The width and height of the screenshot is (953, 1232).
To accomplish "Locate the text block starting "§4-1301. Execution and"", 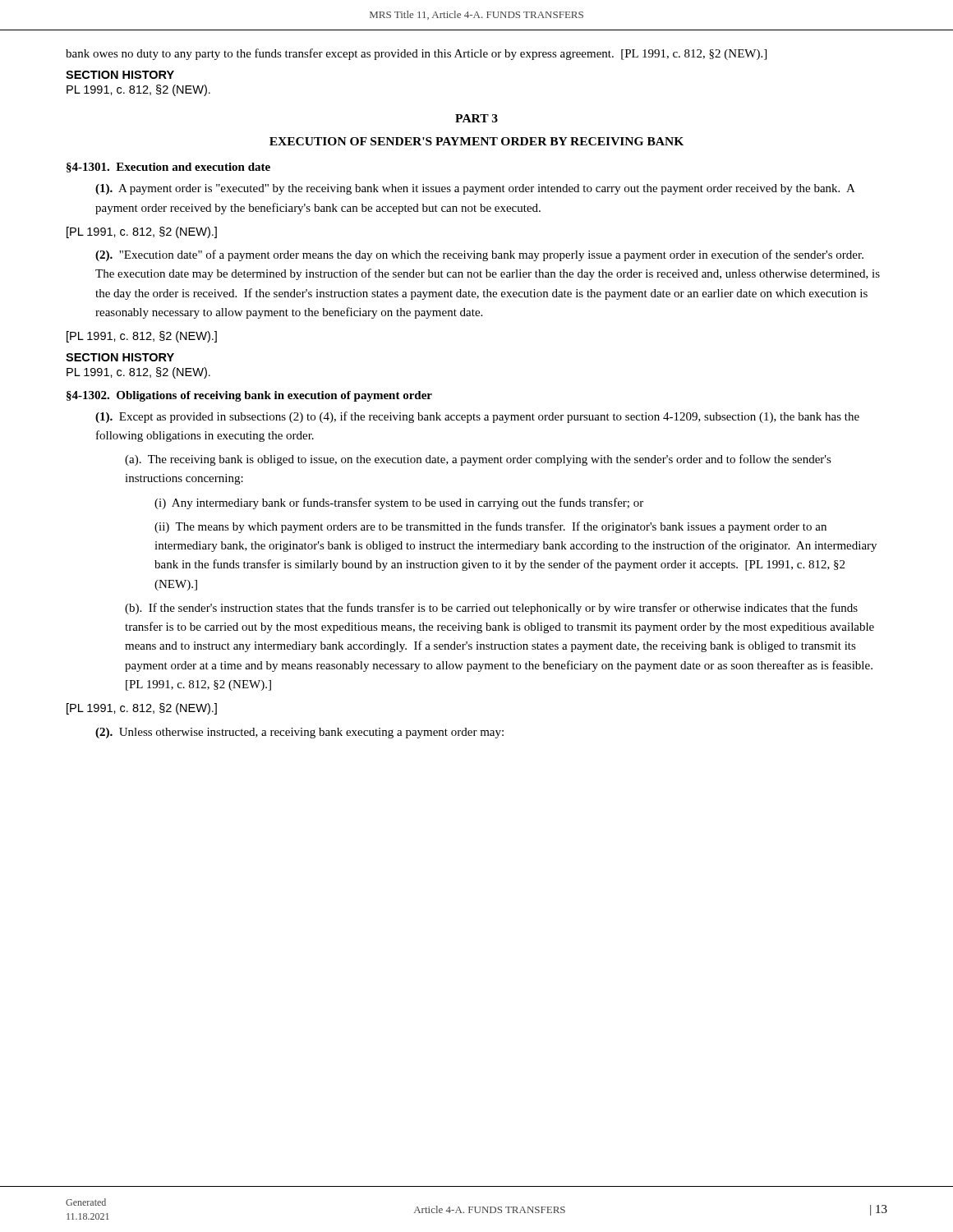I will [x=168, y=167].
